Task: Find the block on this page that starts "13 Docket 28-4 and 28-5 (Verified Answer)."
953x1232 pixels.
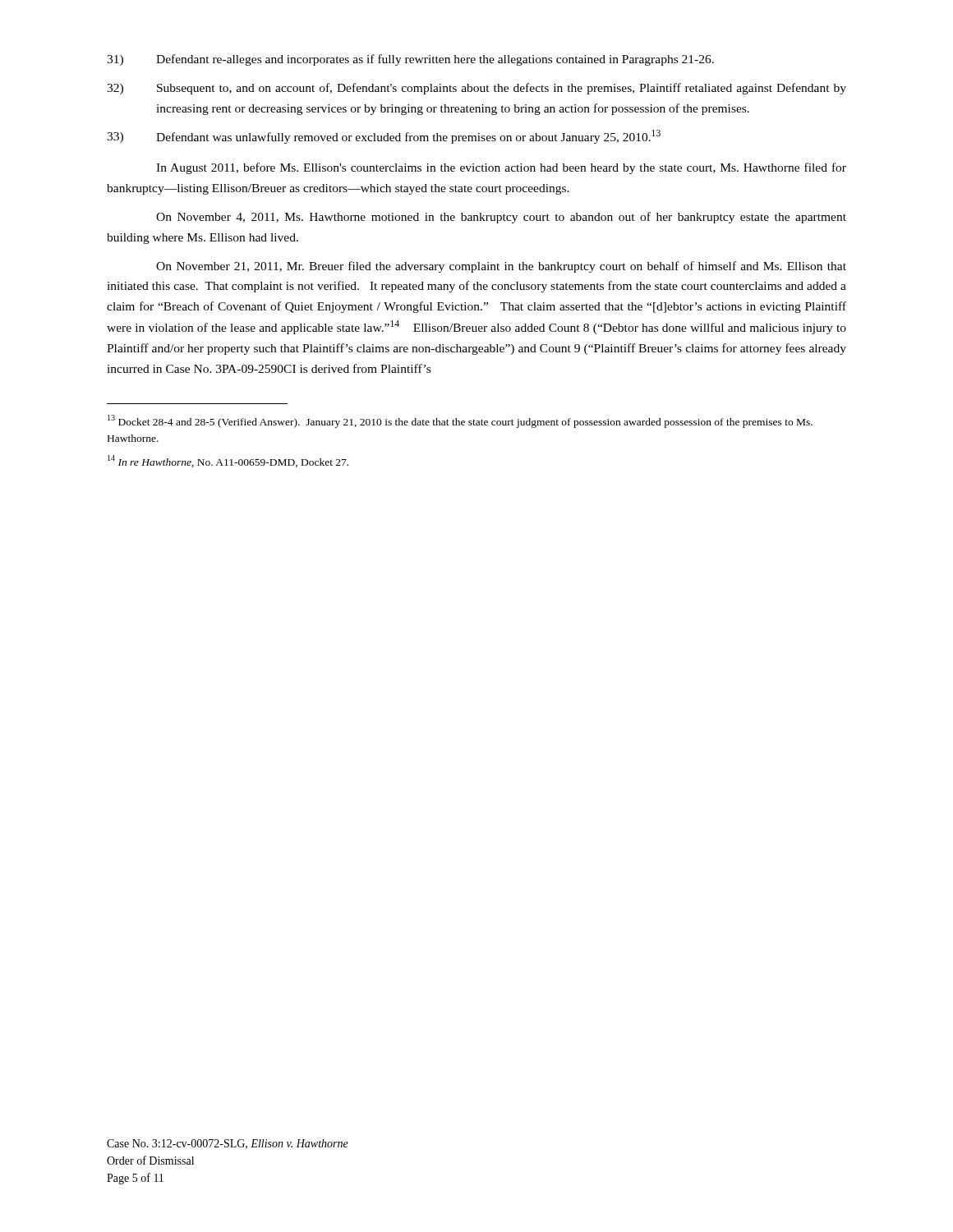Action: (460, 429)
